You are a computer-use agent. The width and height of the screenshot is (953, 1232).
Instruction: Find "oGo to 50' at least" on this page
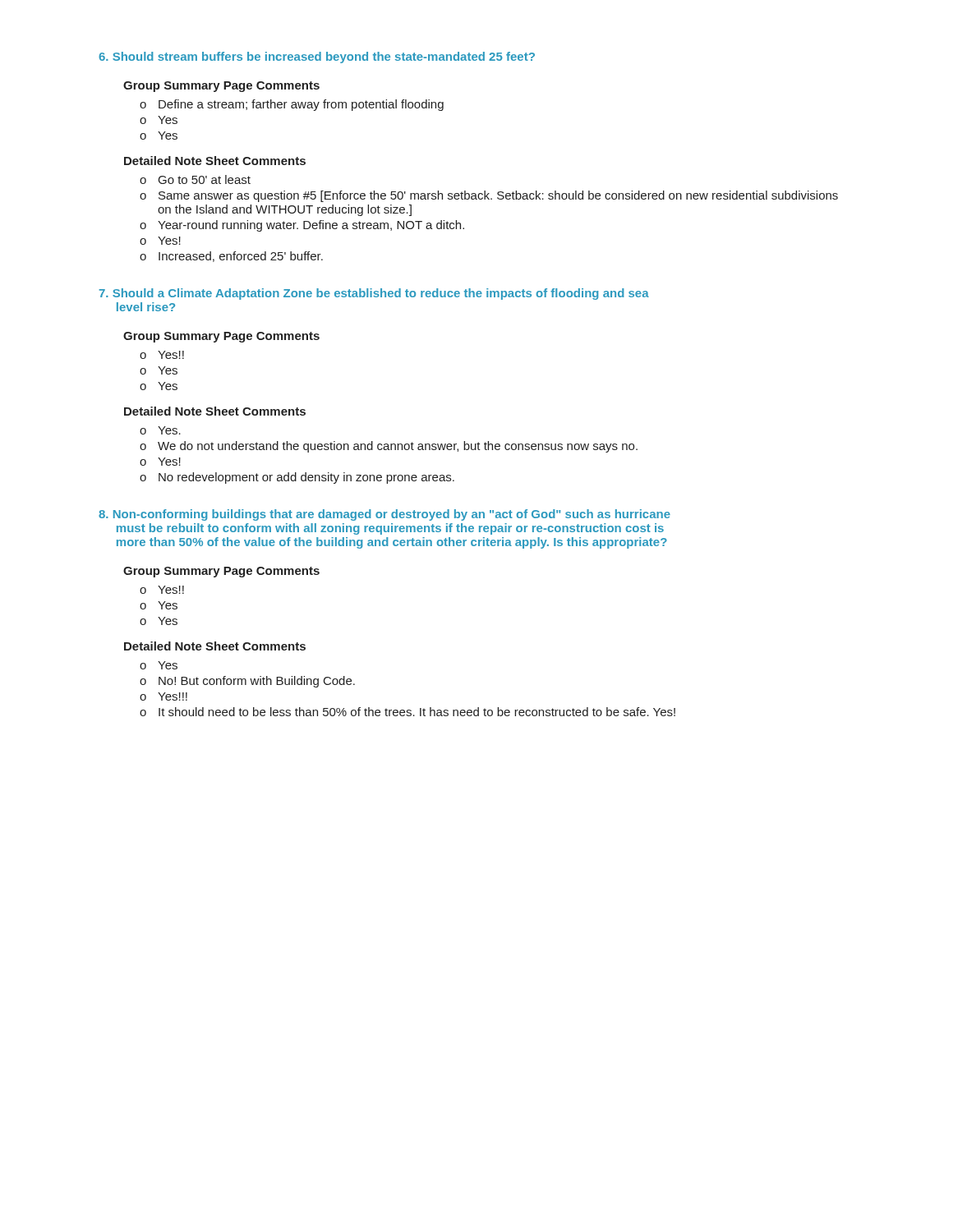coord(195,179)
